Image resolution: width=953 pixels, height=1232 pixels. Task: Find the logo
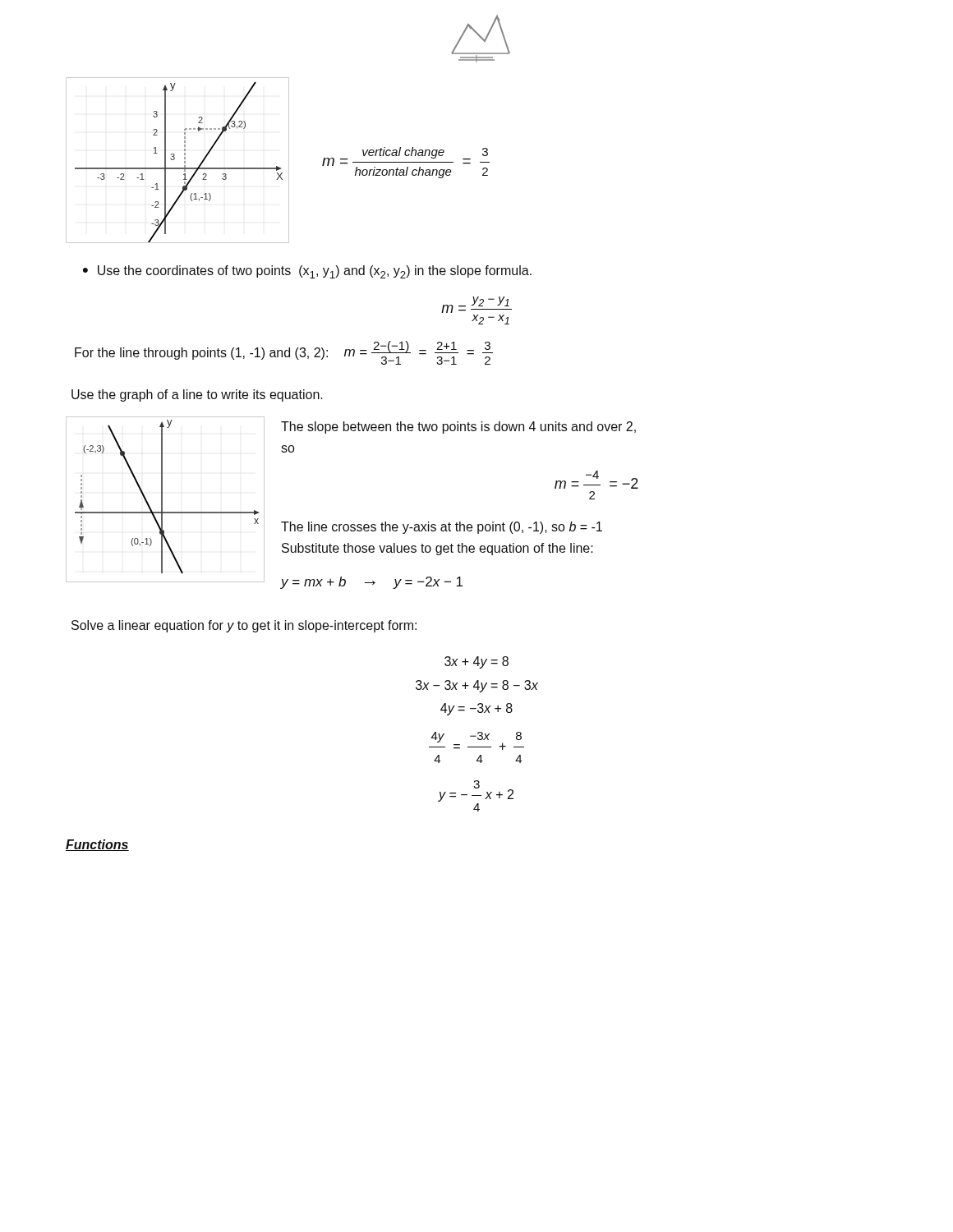[476, 39]
